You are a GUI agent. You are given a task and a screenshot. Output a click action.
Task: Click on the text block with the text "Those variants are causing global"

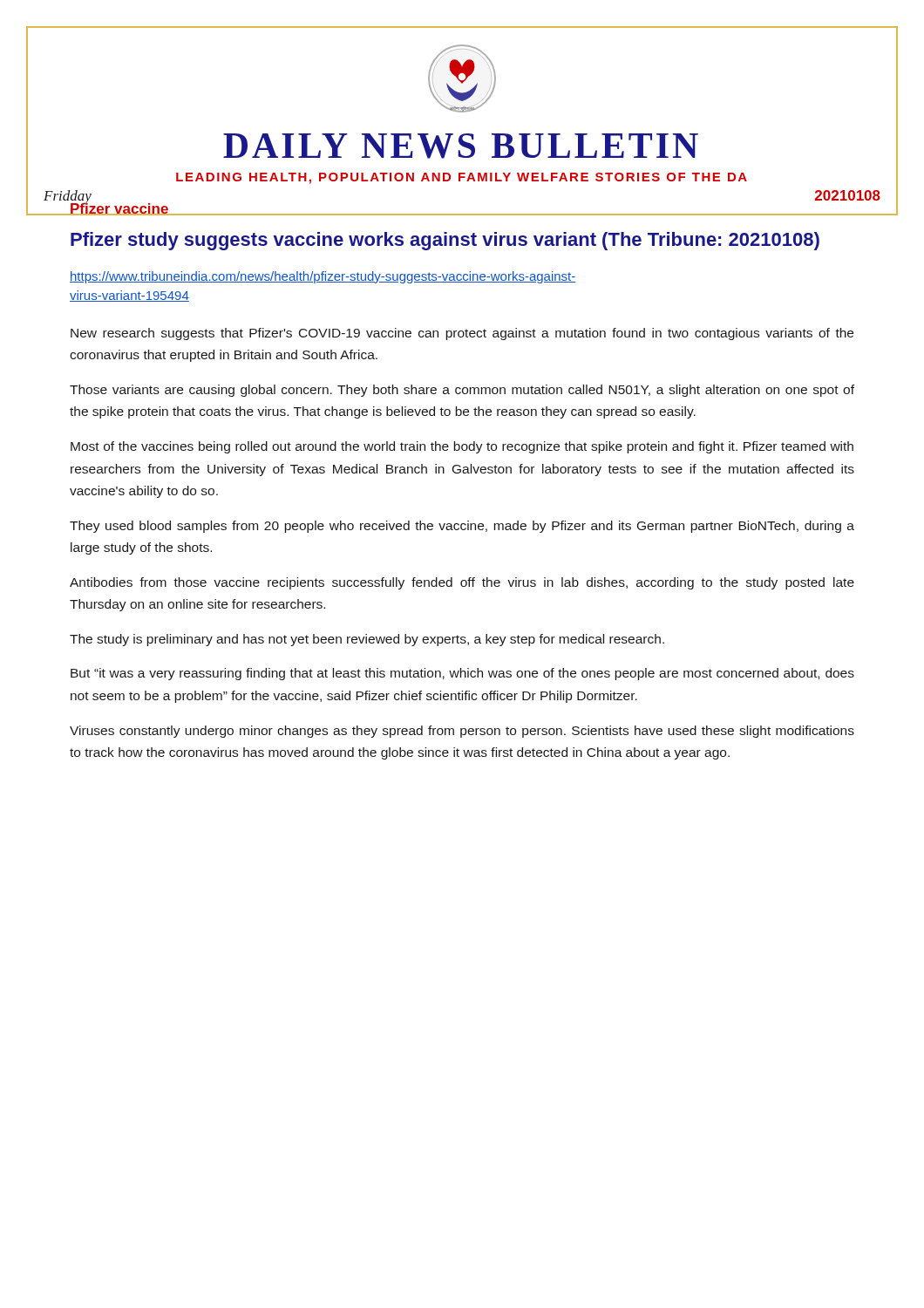(x=462, y=401)
